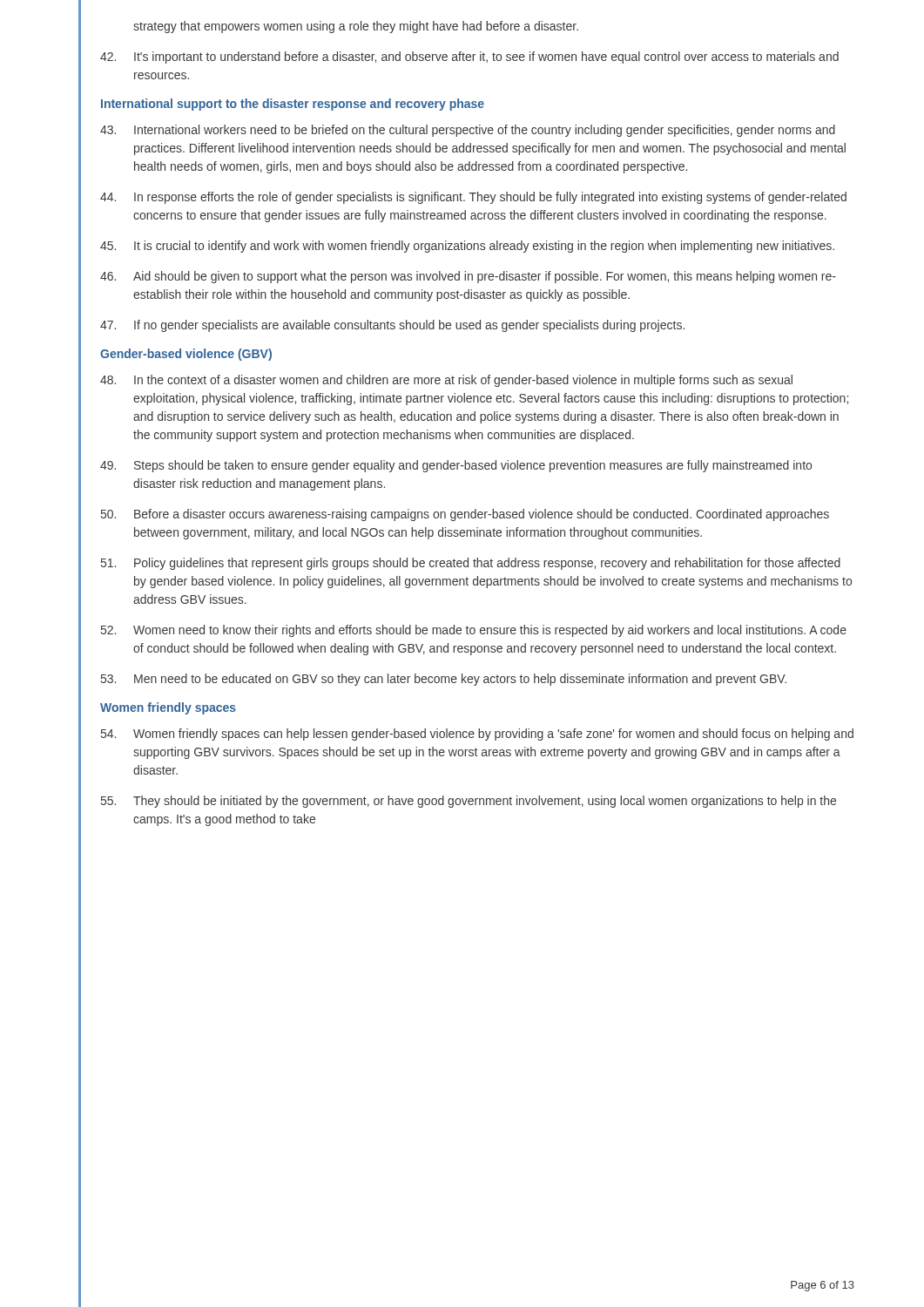This screenshot has width=924, height=1307.
Task: Click on the list item with the text "45. It is crucial to identify"
Action: (477, 246)
